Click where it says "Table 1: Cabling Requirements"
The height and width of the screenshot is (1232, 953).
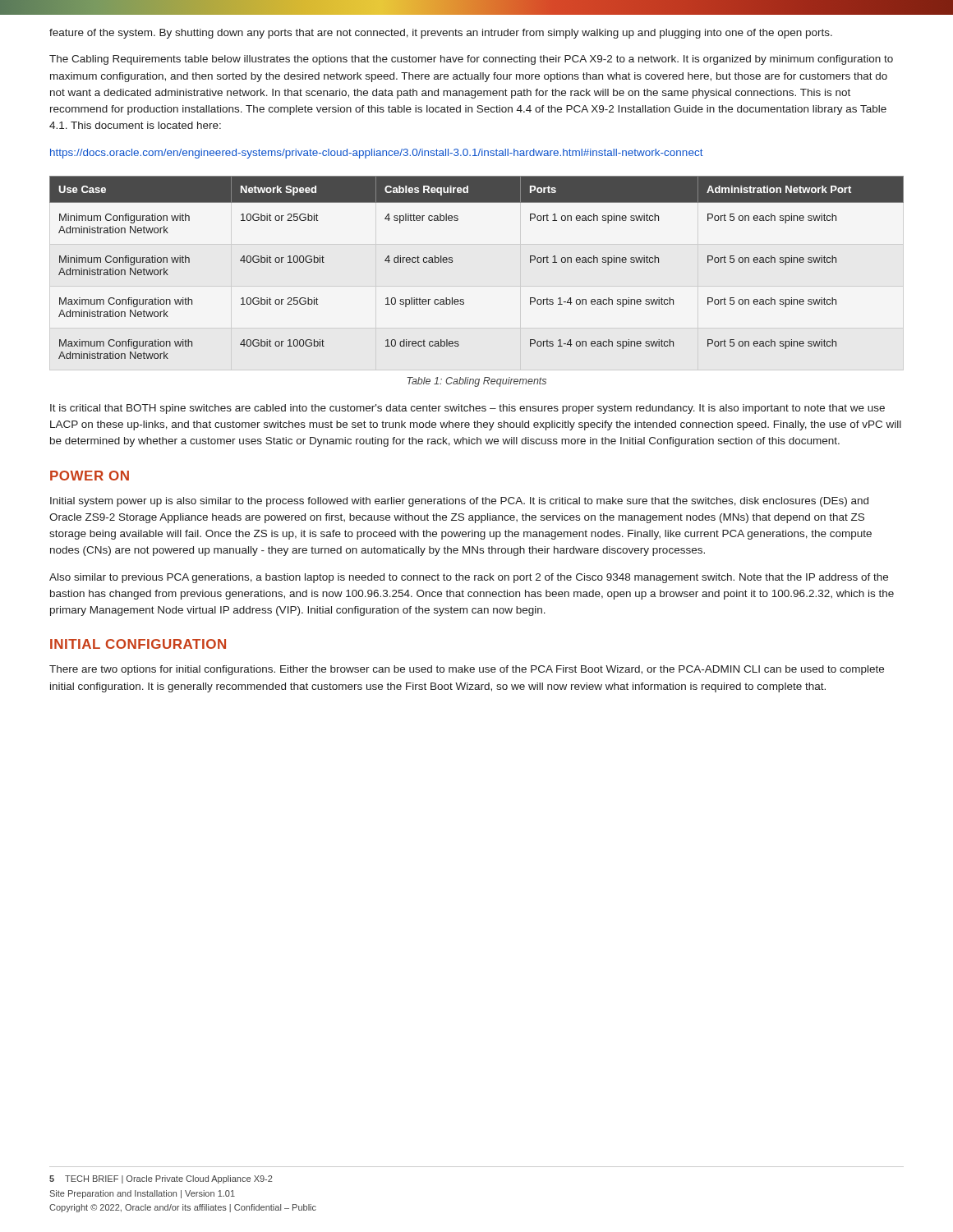pos(476,381)
